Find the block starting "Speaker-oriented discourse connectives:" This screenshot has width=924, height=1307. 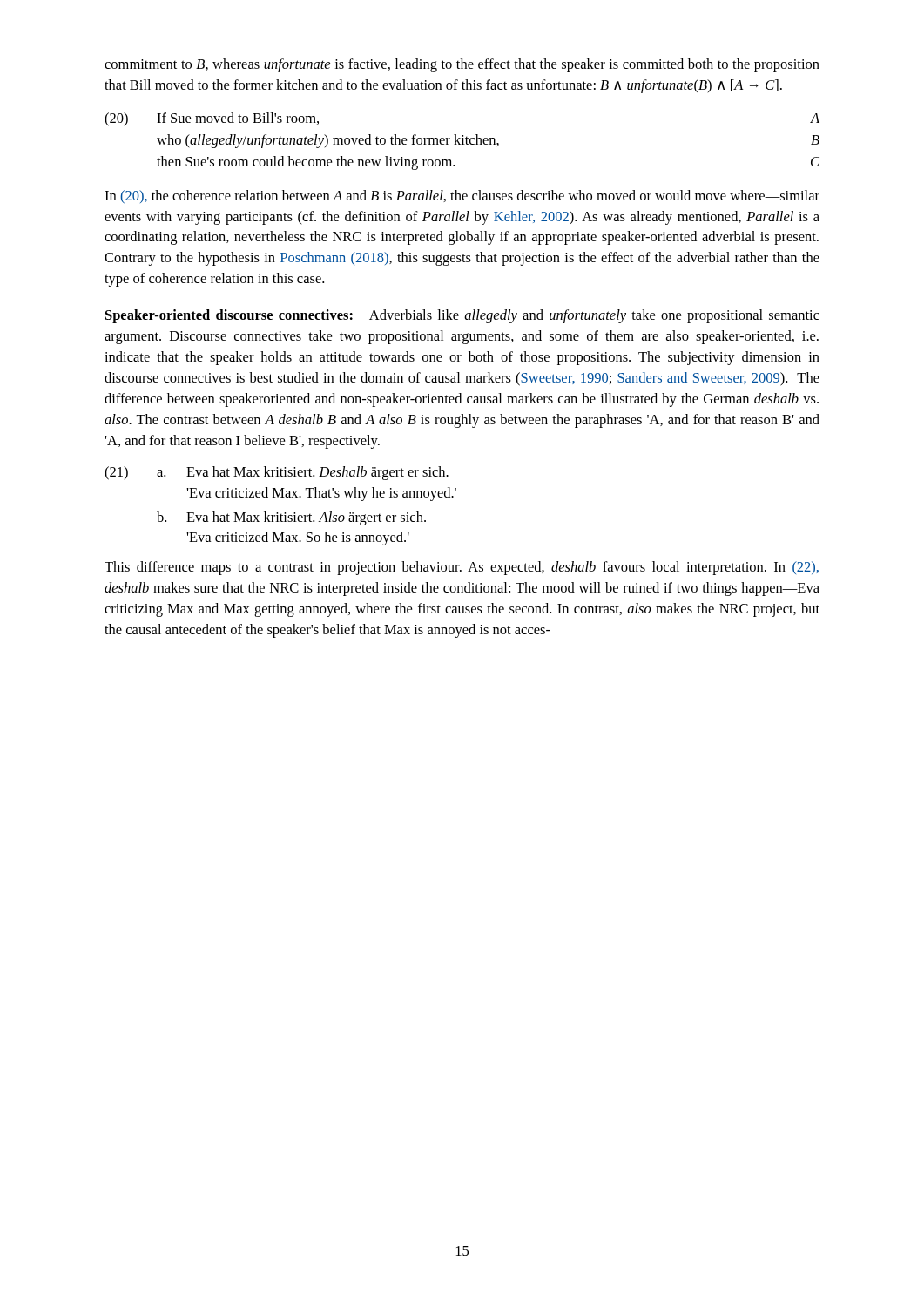click(229, 315)
